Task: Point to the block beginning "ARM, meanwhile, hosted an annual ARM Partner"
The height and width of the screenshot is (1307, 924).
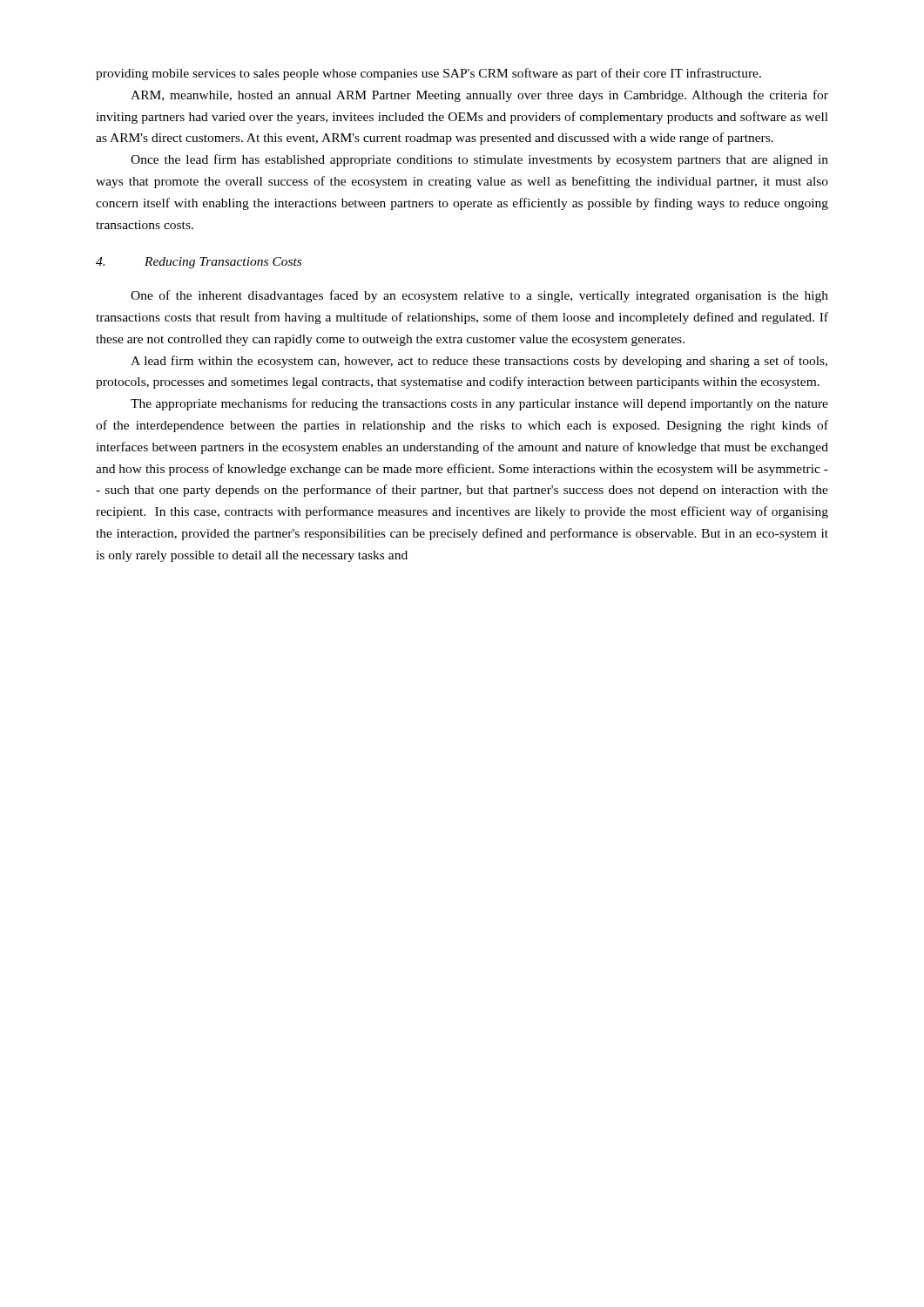Action: point(462,116)
